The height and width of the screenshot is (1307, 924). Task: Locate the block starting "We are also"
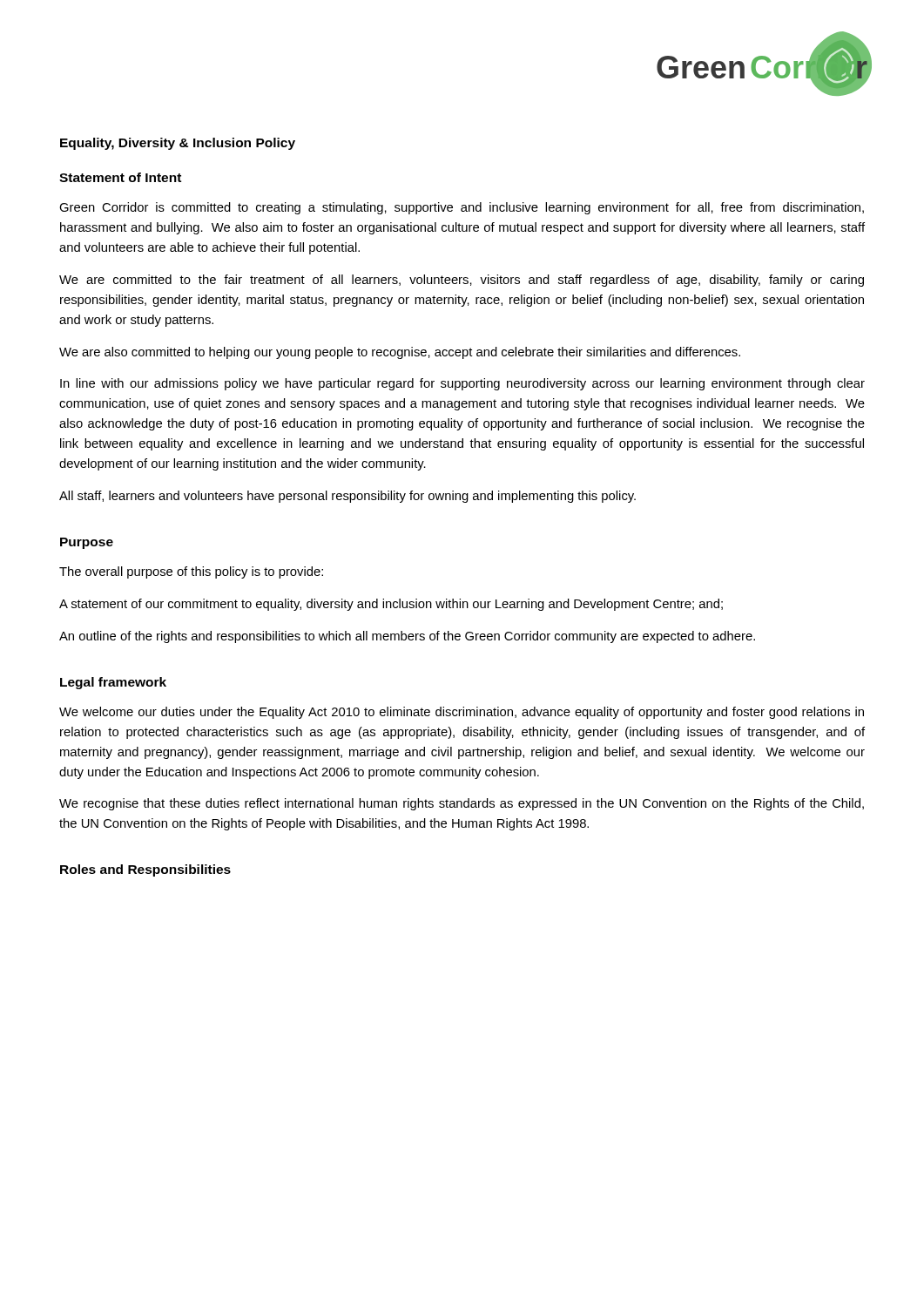pyautogui.click(x=400, y=352)
